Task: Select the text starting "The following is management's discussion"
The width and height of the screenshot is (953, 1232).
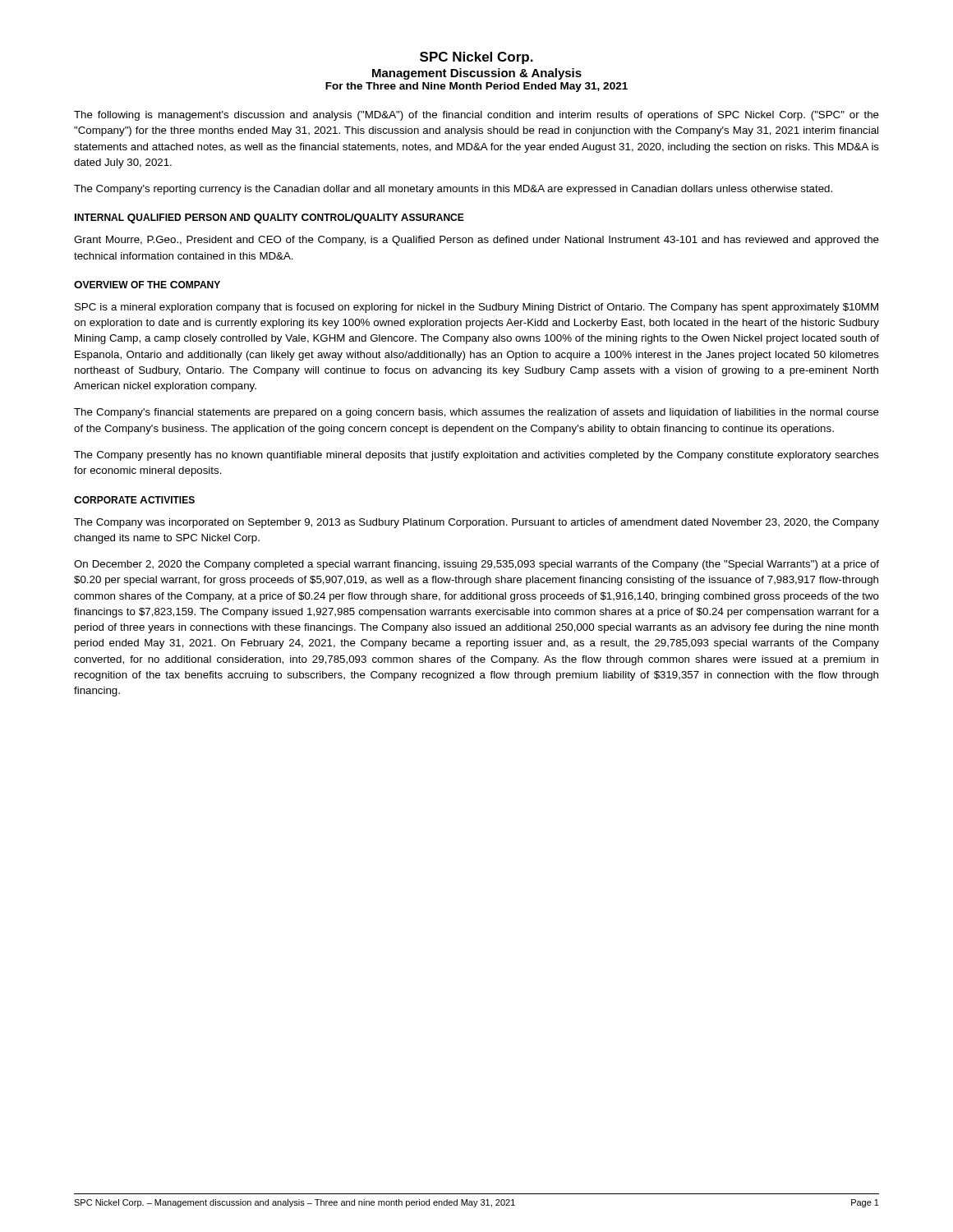Action: pyautogui.click(x=476, y=138)
